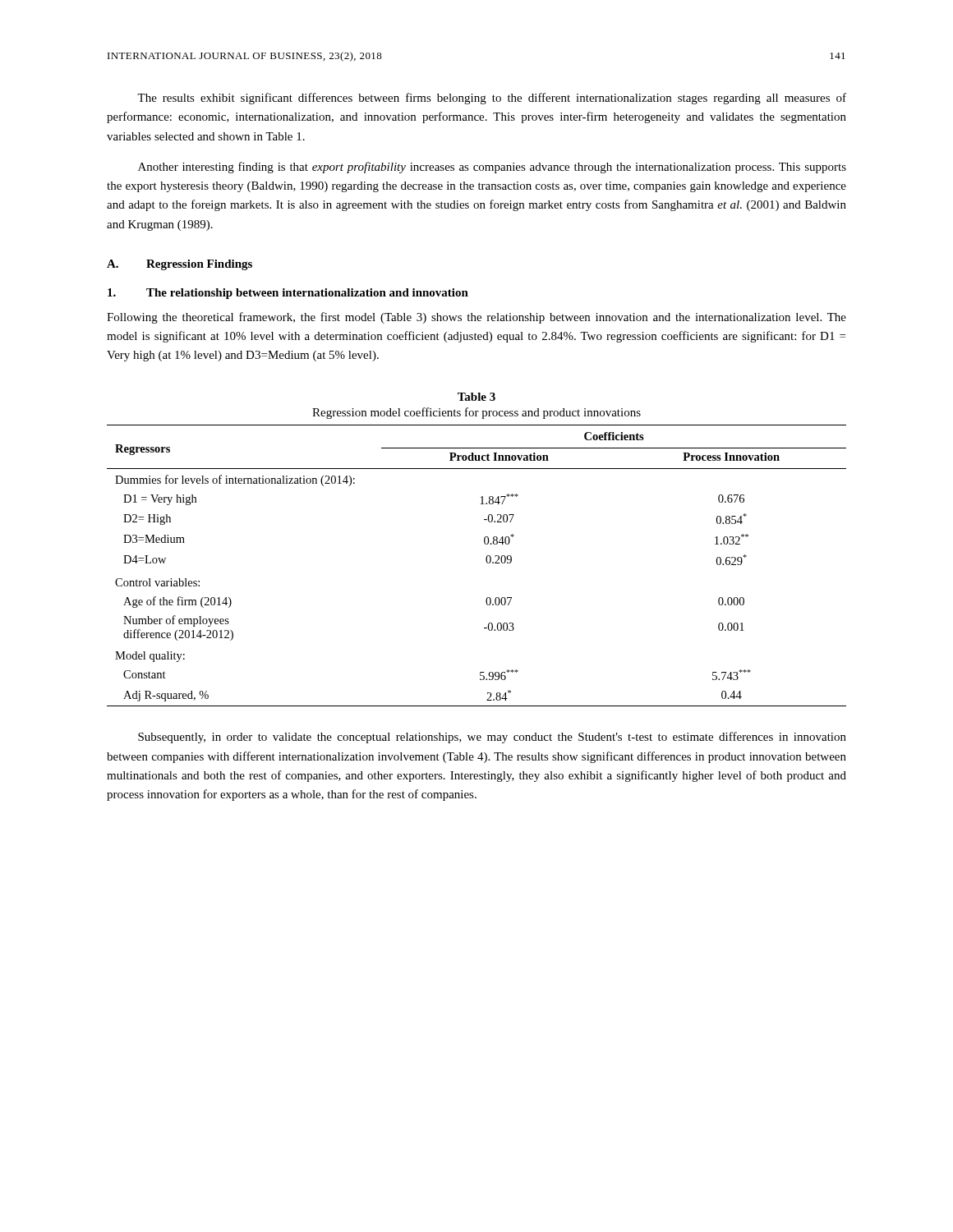Select the passage starting "1. The relationship"
953x1232 pixels.
tap(288, 293)
